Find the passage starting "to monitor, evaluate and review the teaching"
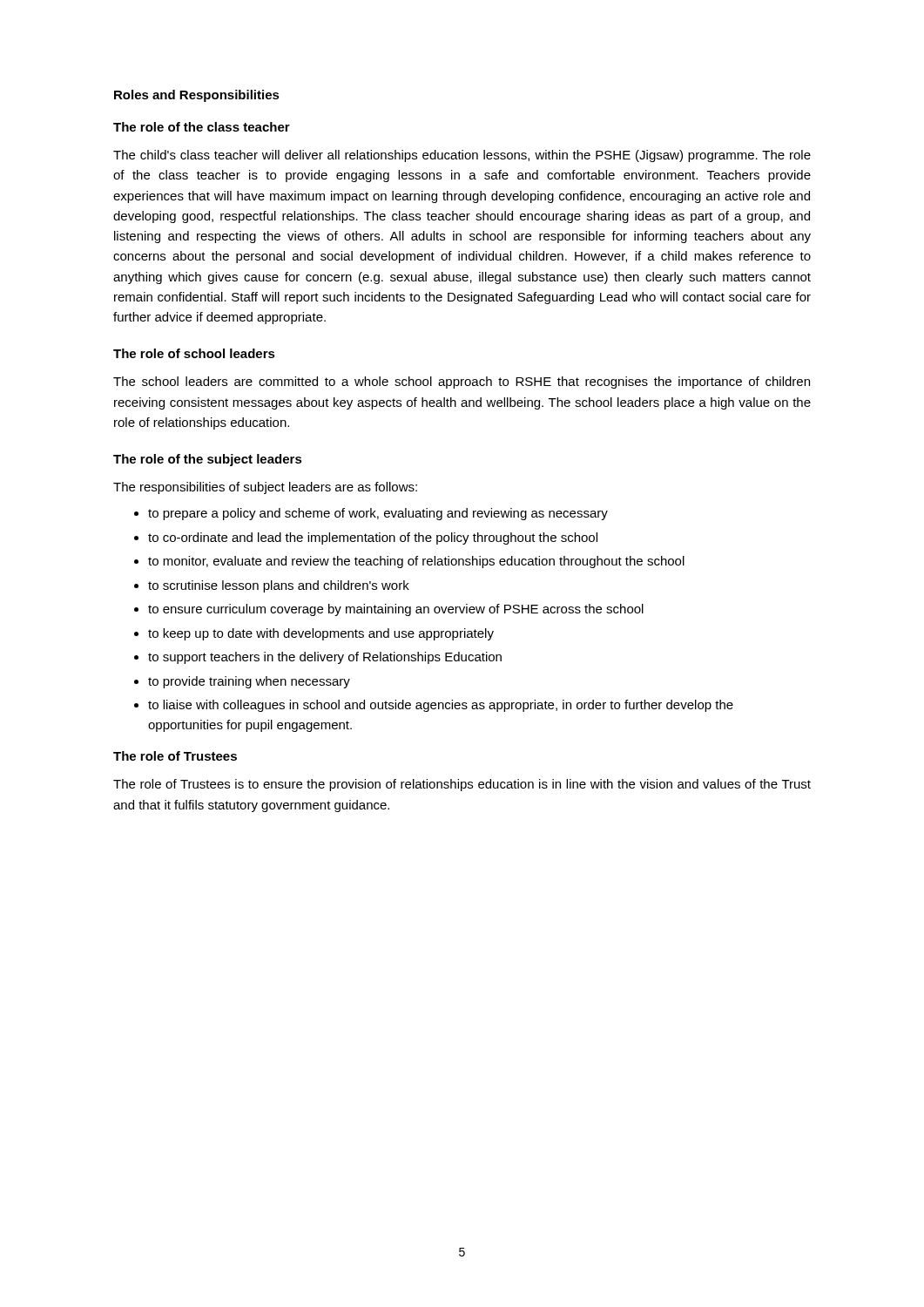This screenshot has height=1307, width=924. tap(416, 561)
